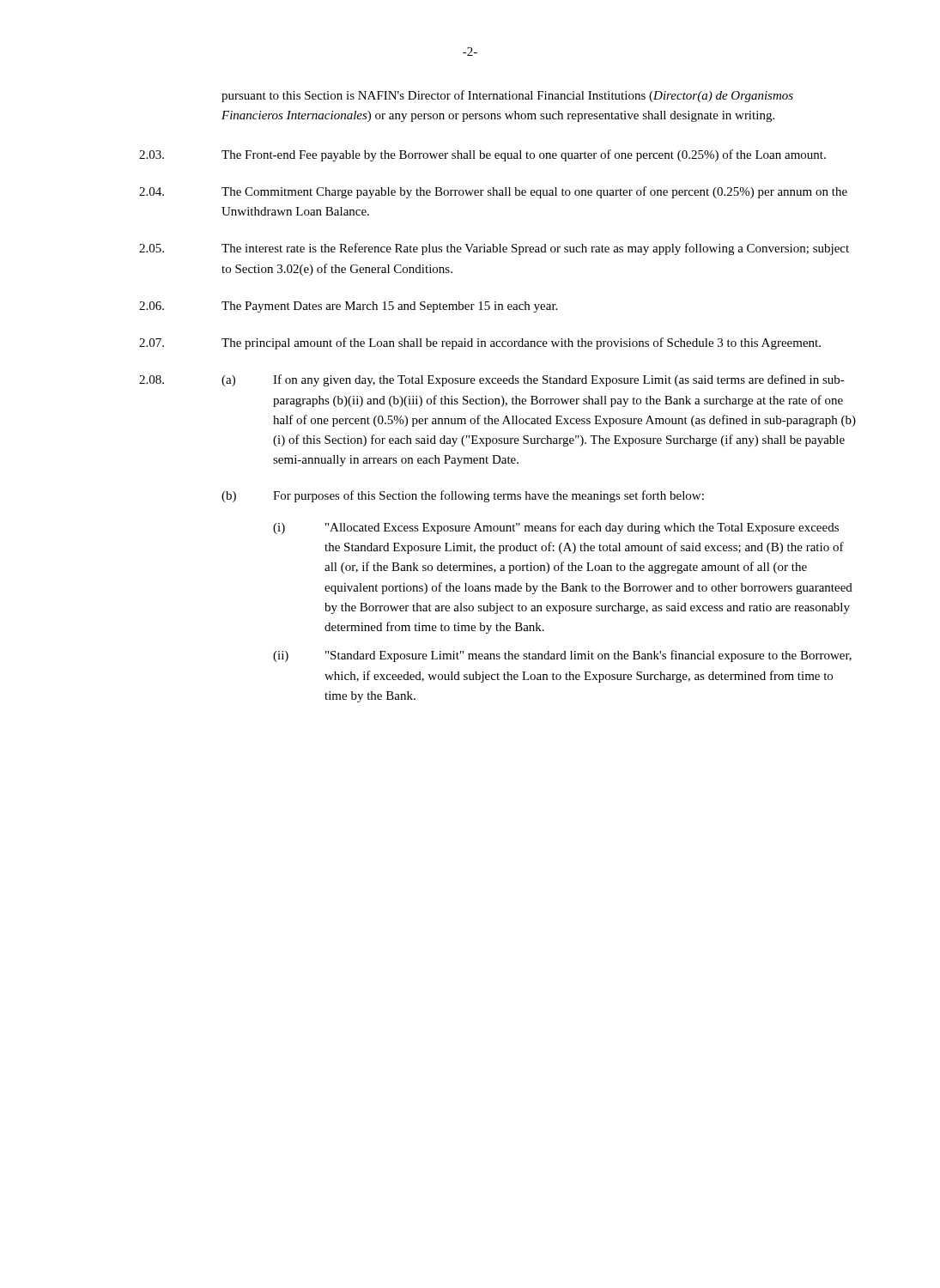Navigate to the element starting "08. (a) If"
940x1288 pixels.
click(497, 542)
